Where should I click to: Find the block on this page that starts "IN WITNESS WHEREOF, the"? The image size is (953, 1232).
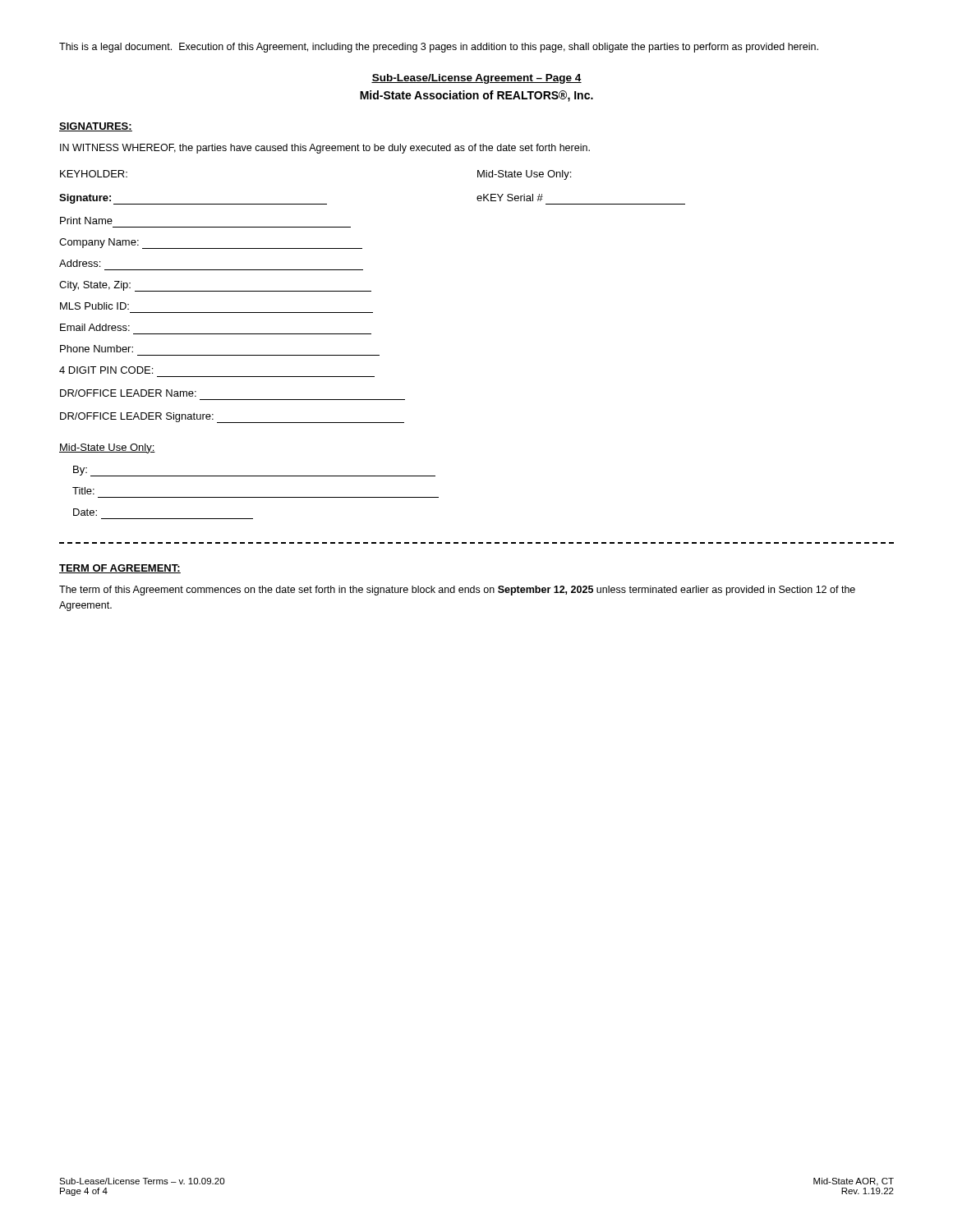(x=325, y=148)
